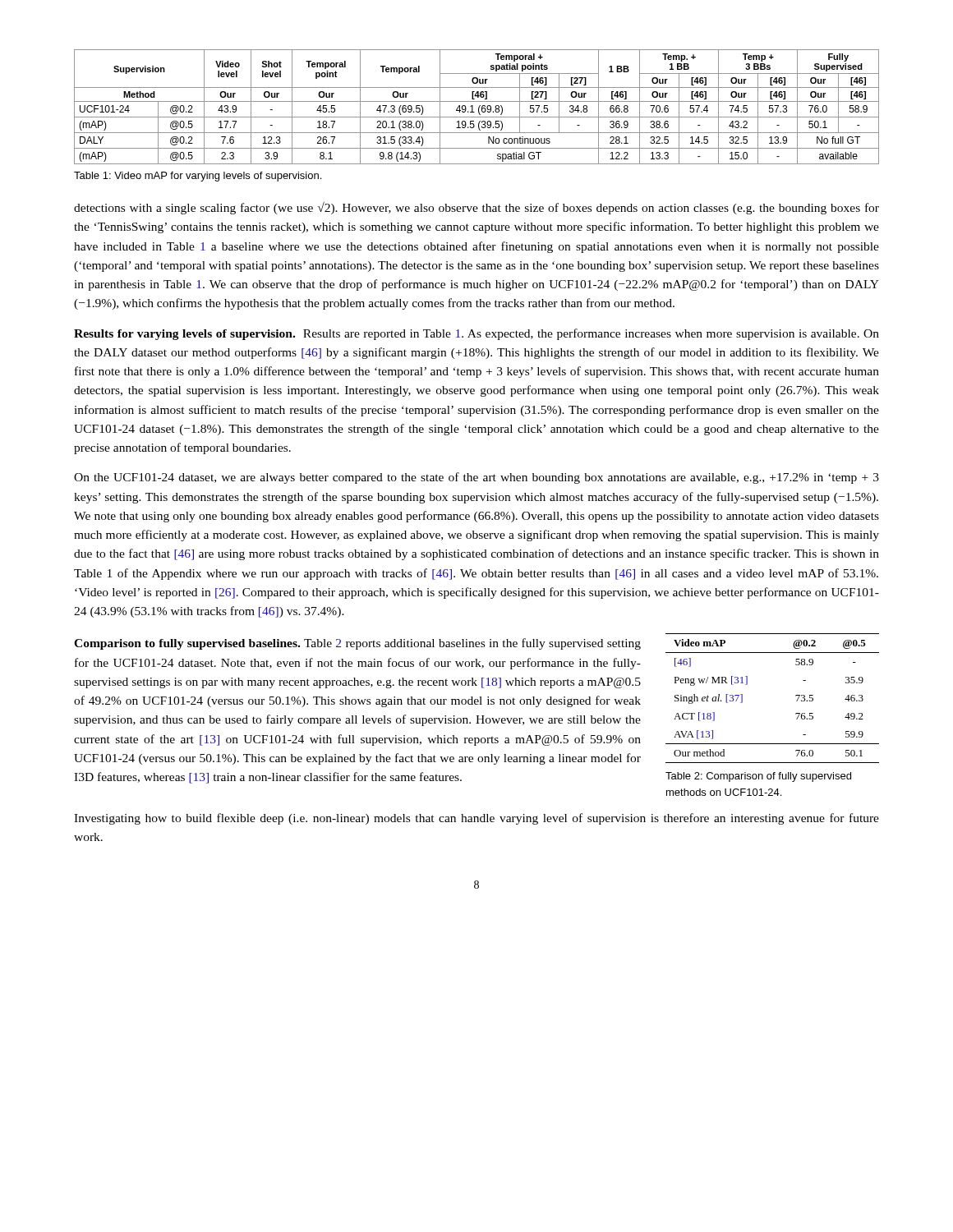Navigate to the text block starting "On the UCF101-24 dataset,"
Viewport: 953px width, 1232px height.
click(x=476, y=544)
